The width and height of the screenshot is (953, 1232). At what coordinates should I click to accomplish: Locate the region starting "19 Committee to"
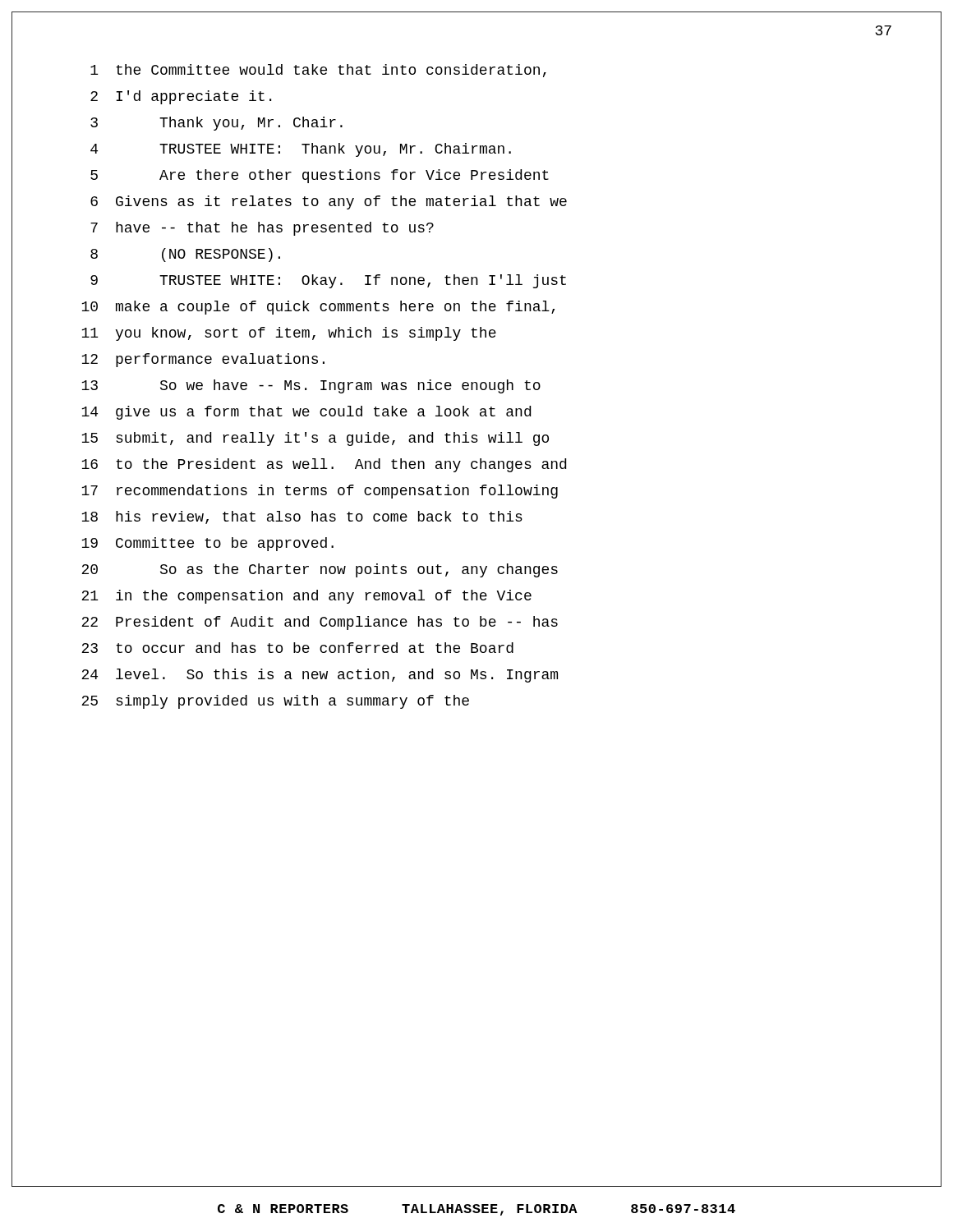pos(207,544)
